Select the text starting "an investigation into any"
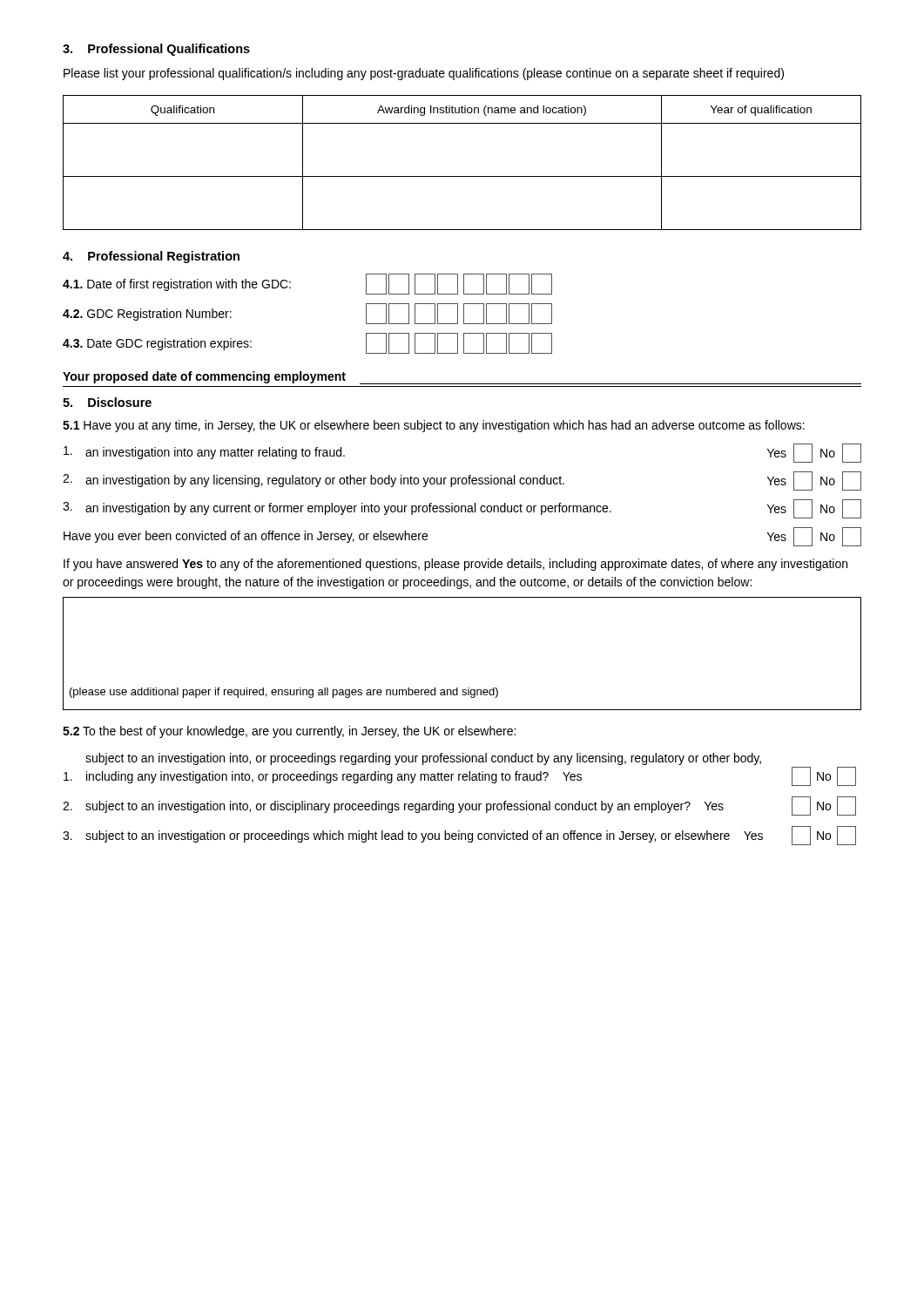The height and width of the screenshot is (1307, 924). (x=205, y=453)
